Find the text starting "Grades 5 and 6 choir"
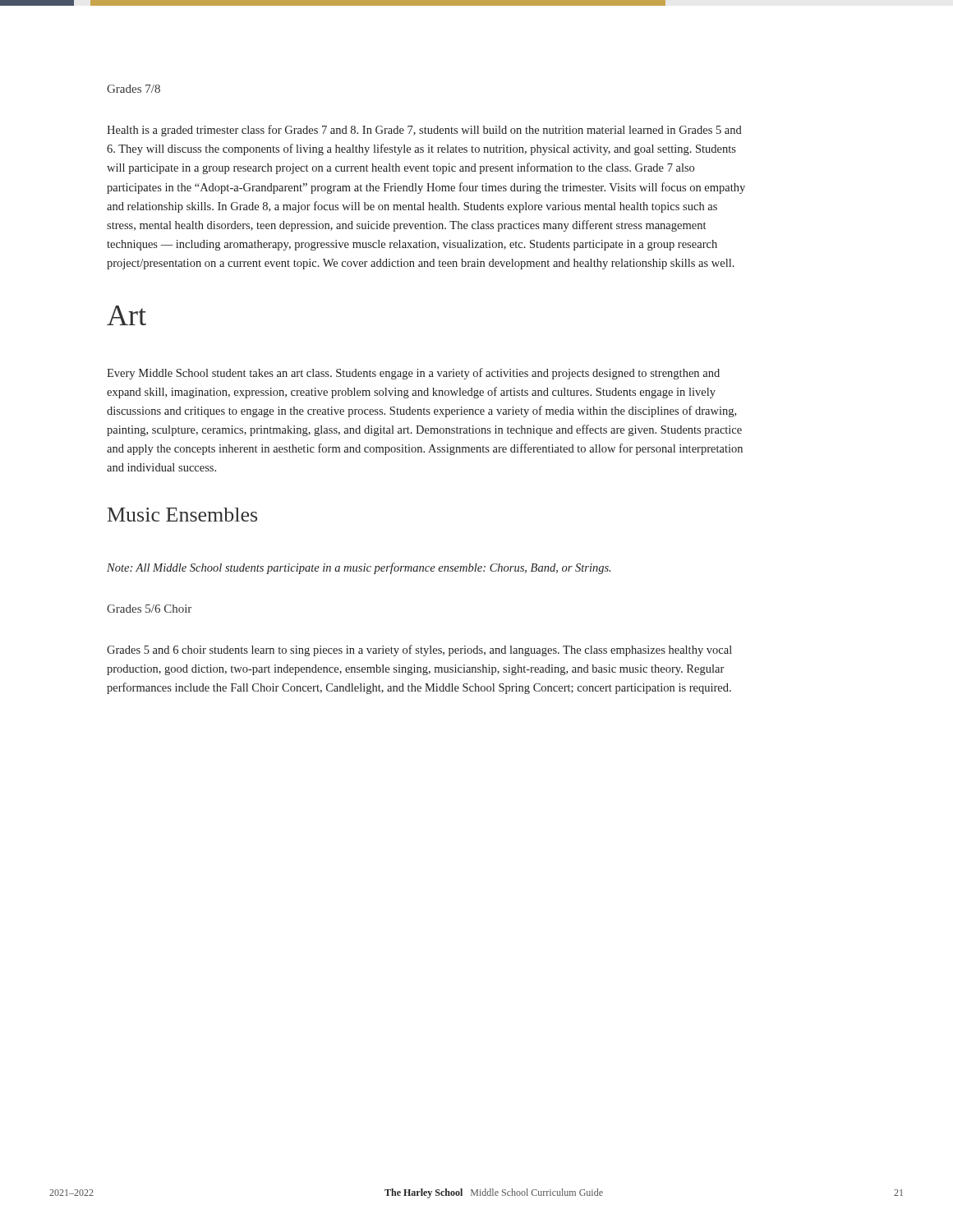The height and width of the screenshot is (1232, 953). [427, 669]
